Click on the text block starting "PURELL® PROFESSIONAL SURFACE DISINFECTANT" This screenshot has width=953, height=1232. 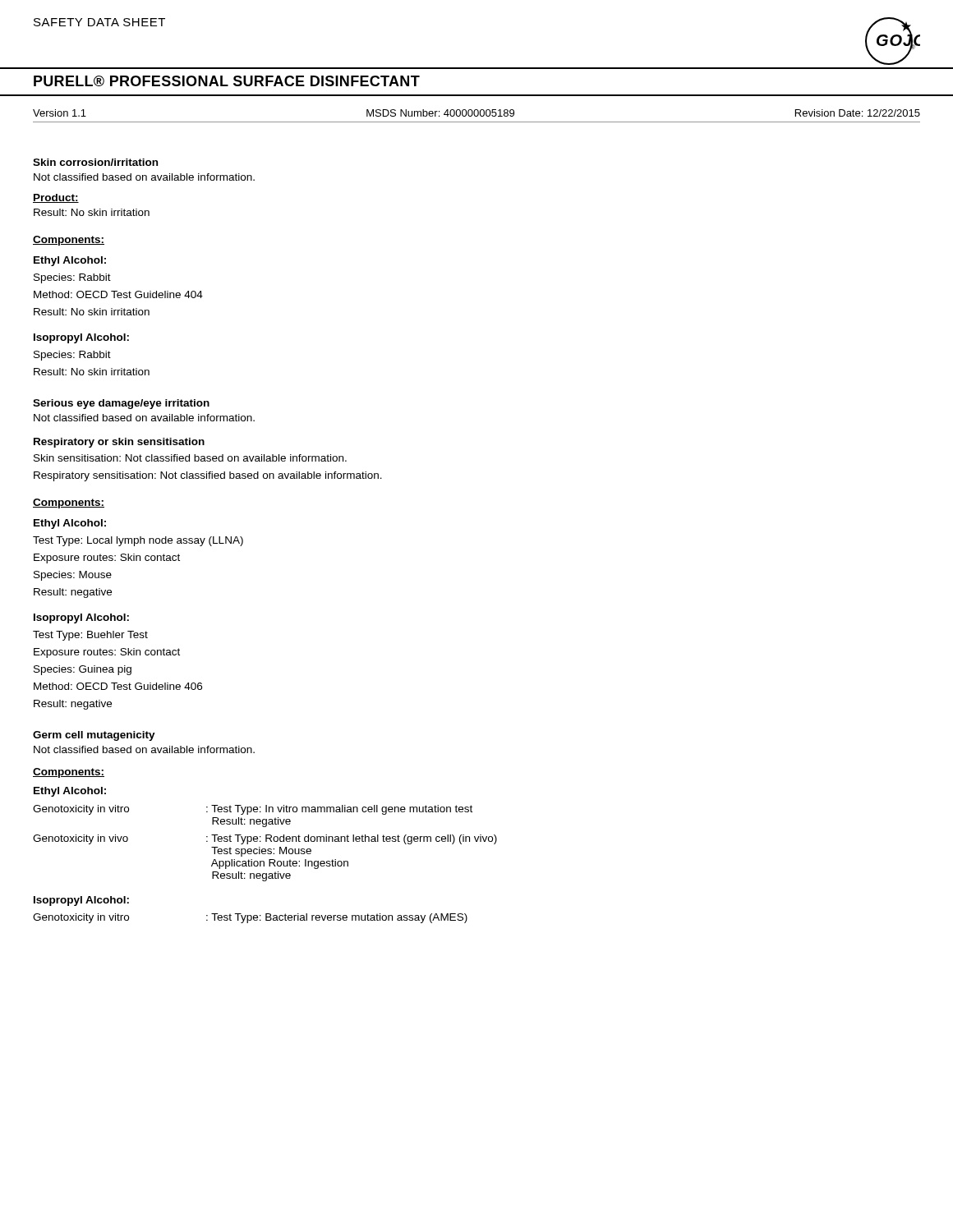(x=227, y=81)
